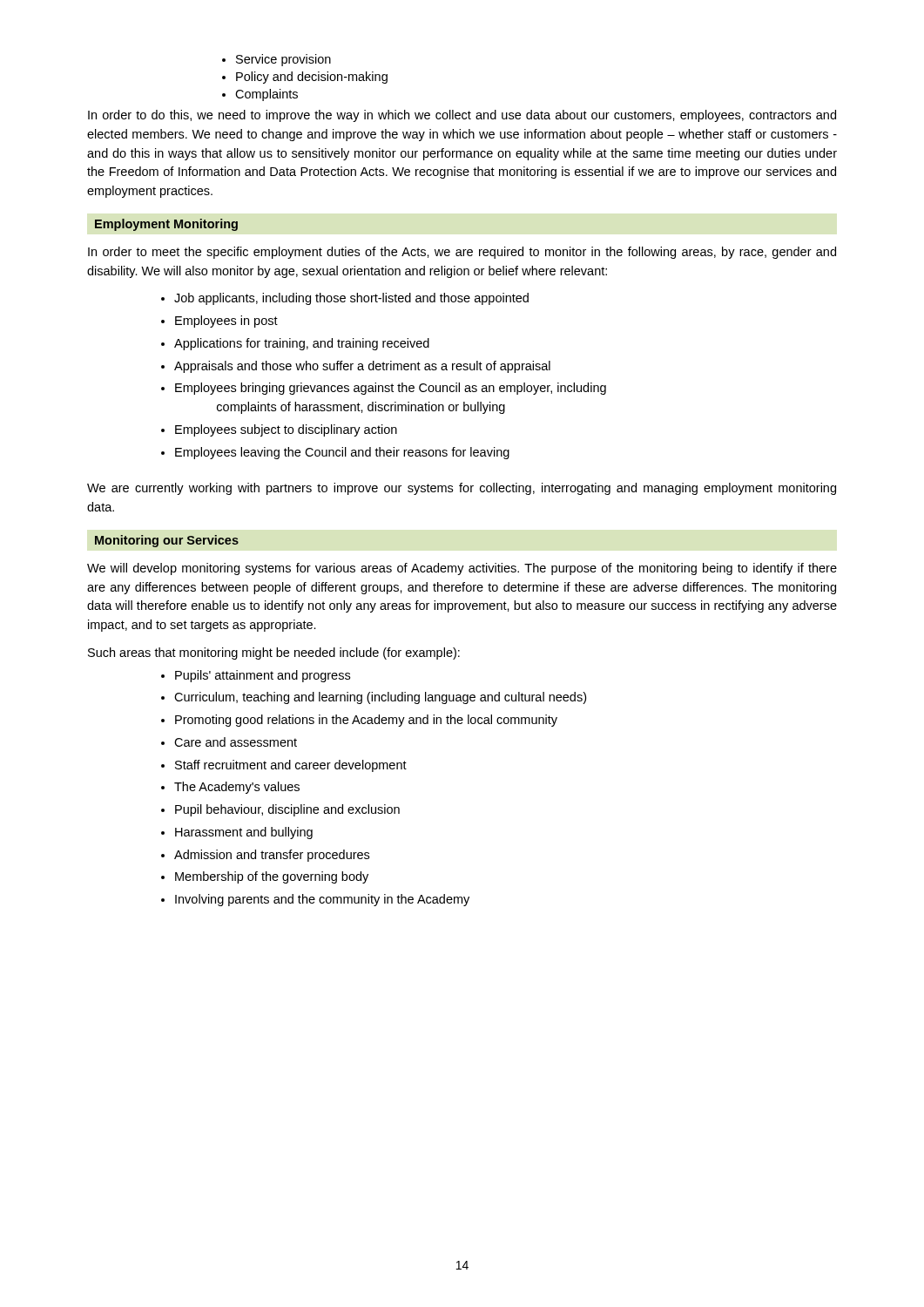
Task: Click on the region starting "Employees in post"
Action: click(x=226, y=321)
